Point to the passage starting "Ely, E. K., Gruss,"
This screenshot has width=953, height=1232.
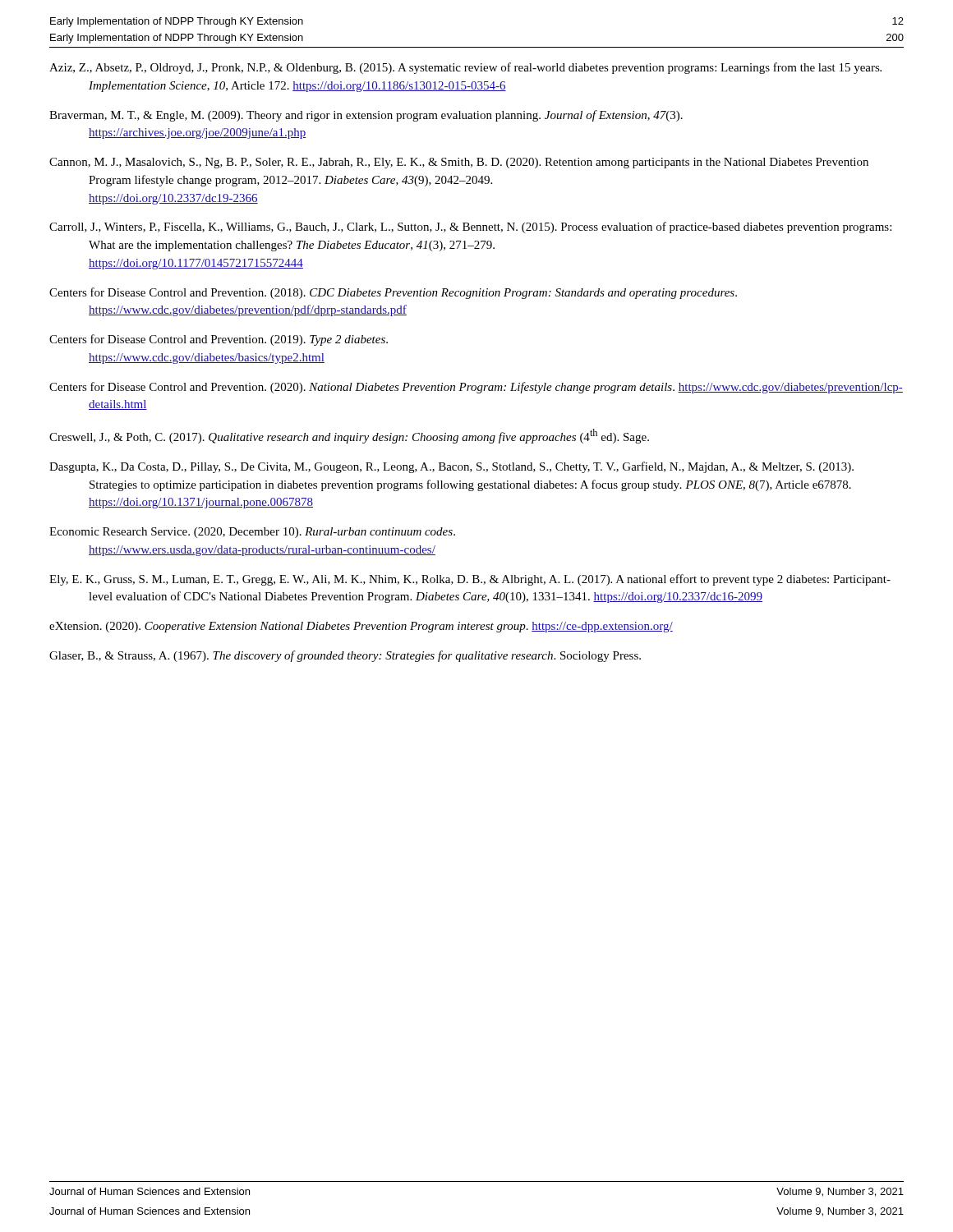[x=470, y=588]
